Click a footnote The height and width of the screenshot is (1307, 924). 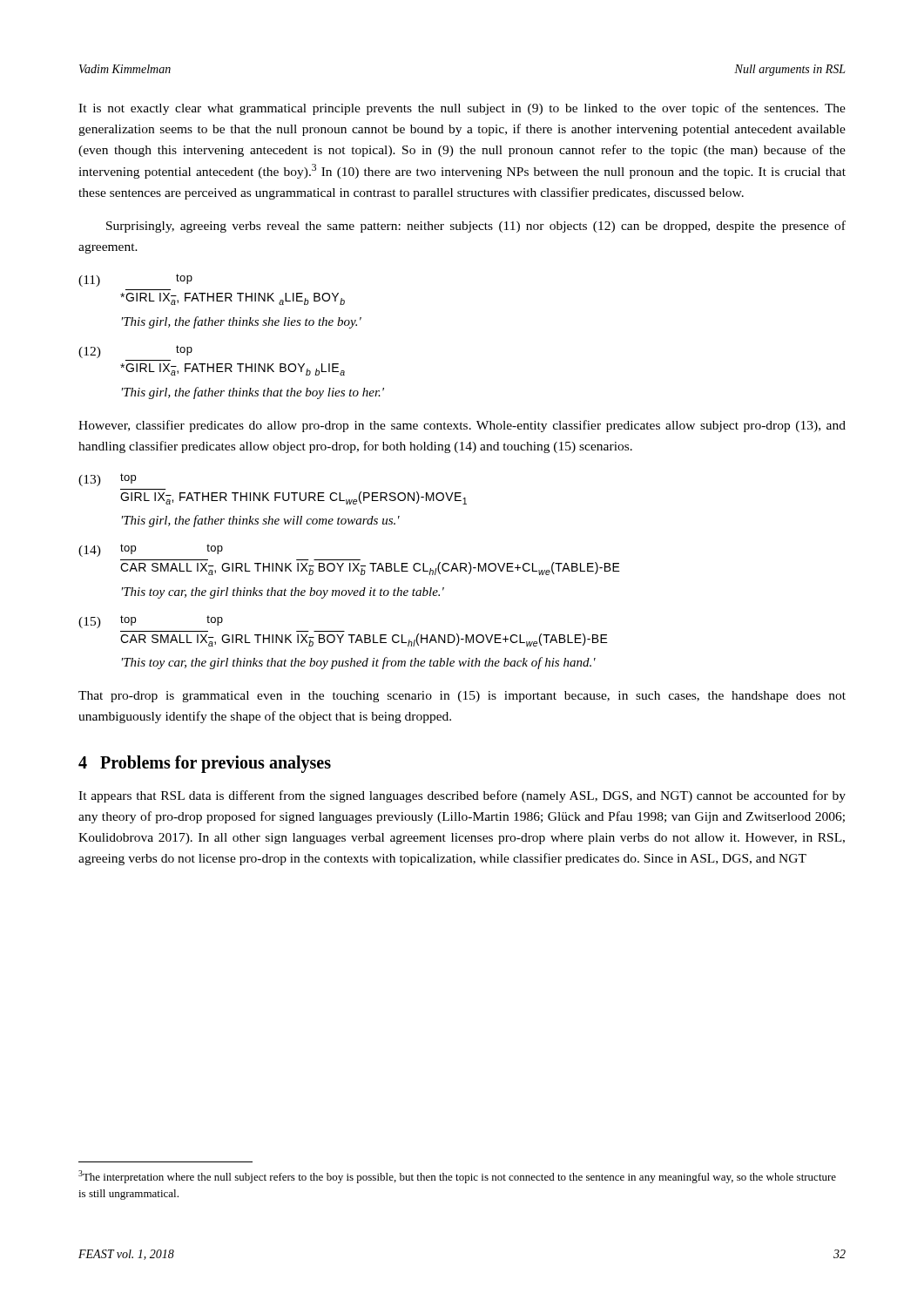click(x=457, y=1184)
